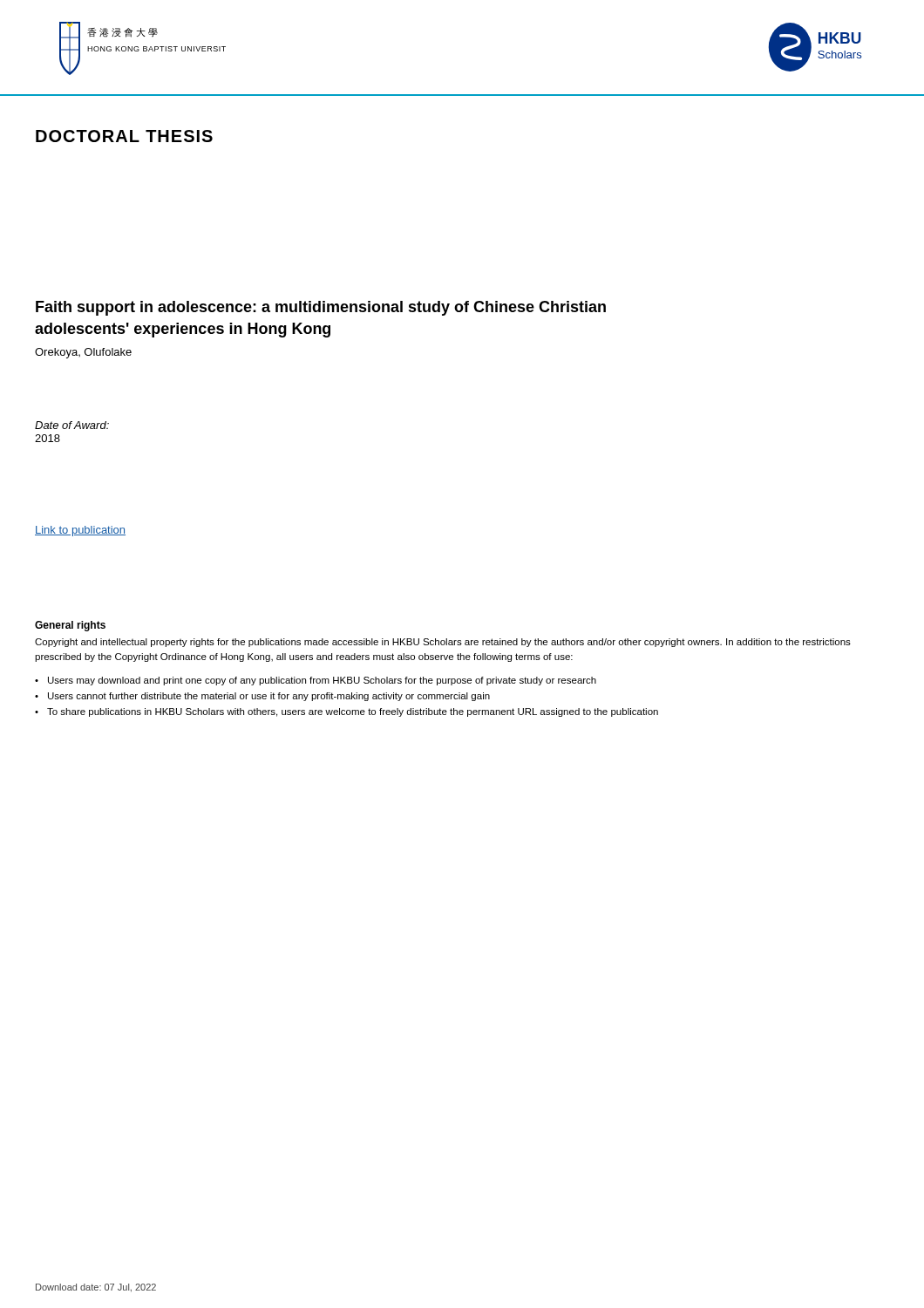The height and width of the screenshot is (1308, 924).
Task: Point to the element starting "DOCTORAL THESIS"
Action: coord(124,136)
